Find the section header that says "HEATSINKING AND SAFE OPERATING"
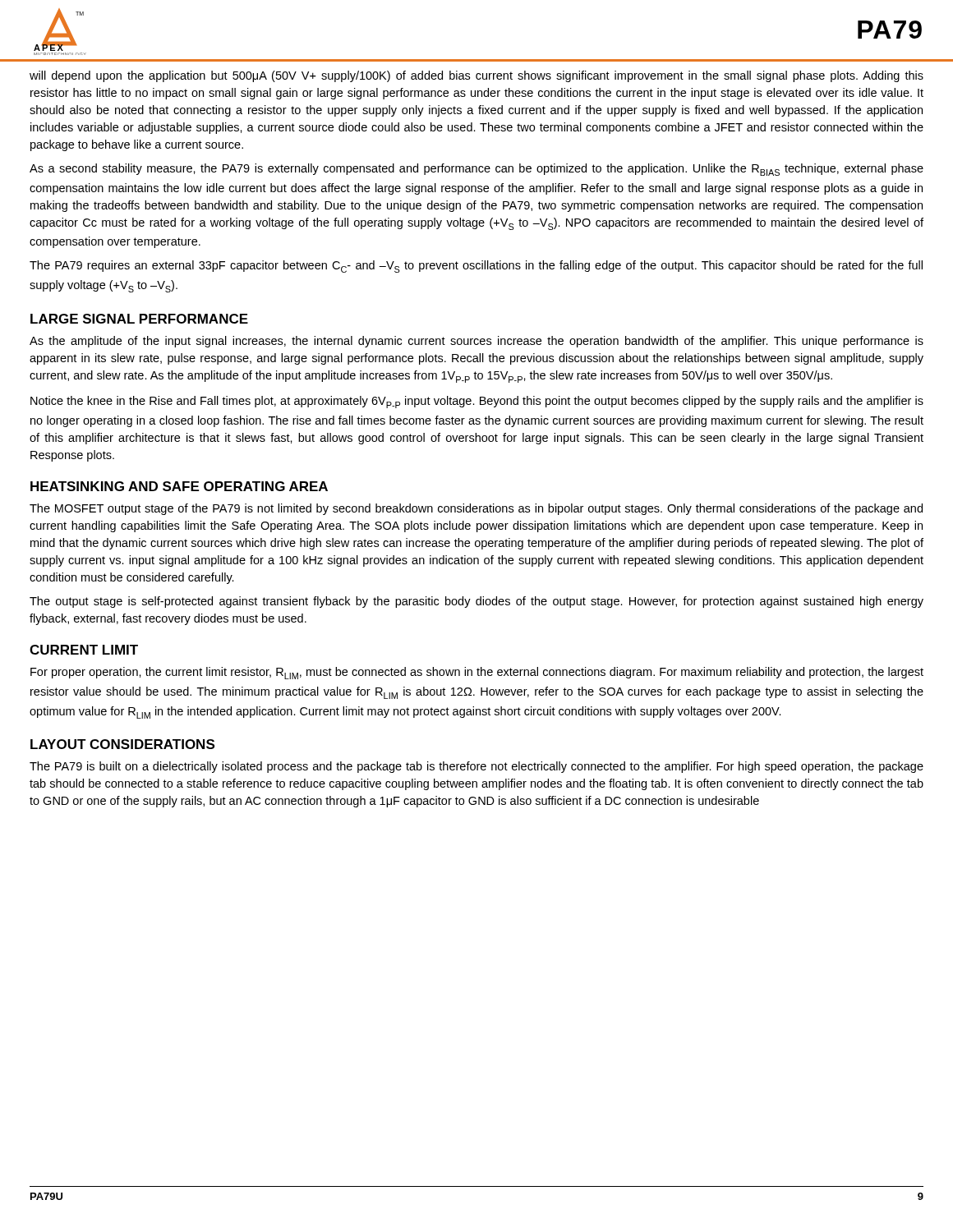Viewport: 953px width, 1232px height. click(179, 487)
